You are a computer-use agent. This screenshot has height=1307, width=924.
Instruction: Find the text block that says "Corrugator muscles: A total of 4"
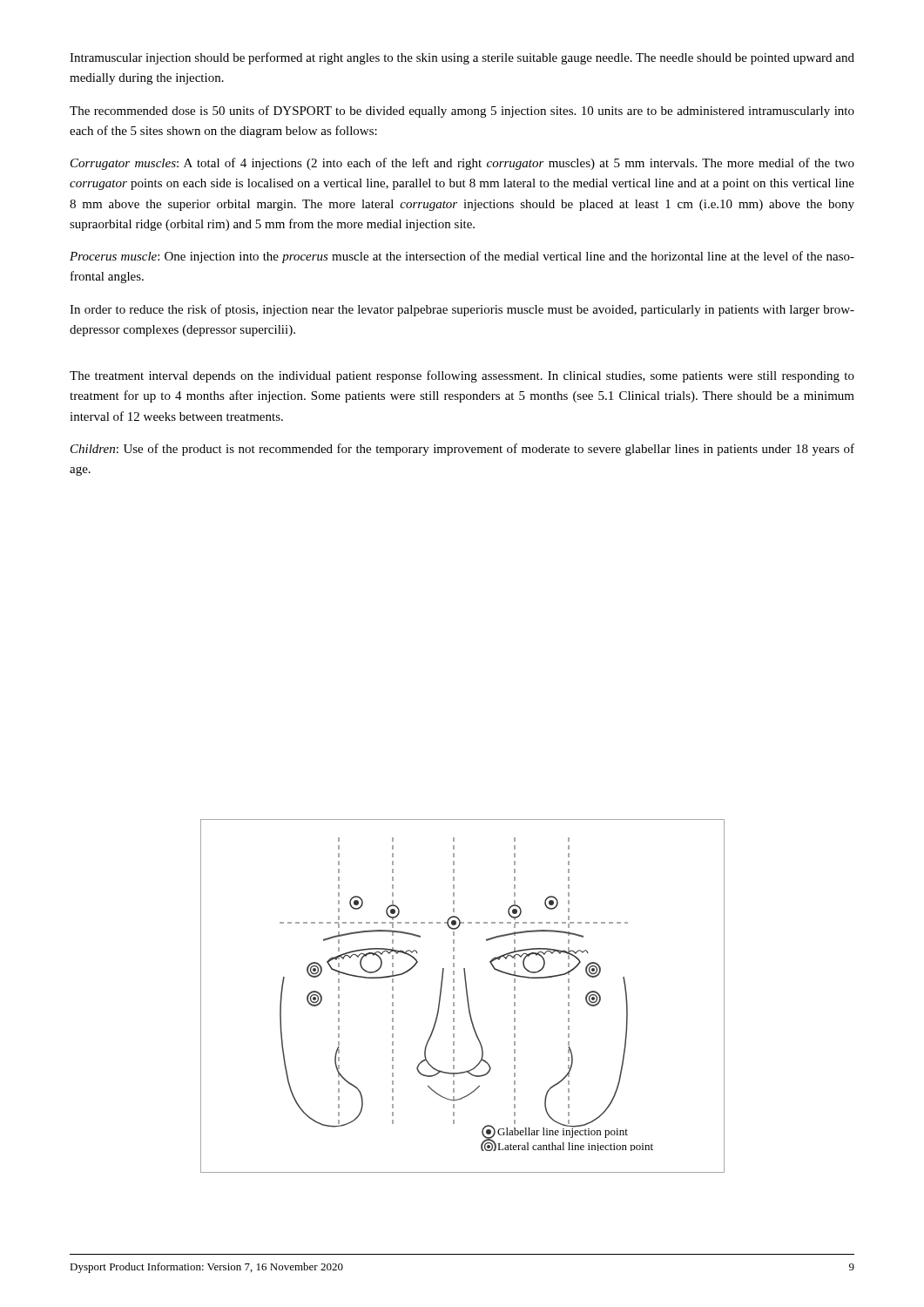pos(462,193)
